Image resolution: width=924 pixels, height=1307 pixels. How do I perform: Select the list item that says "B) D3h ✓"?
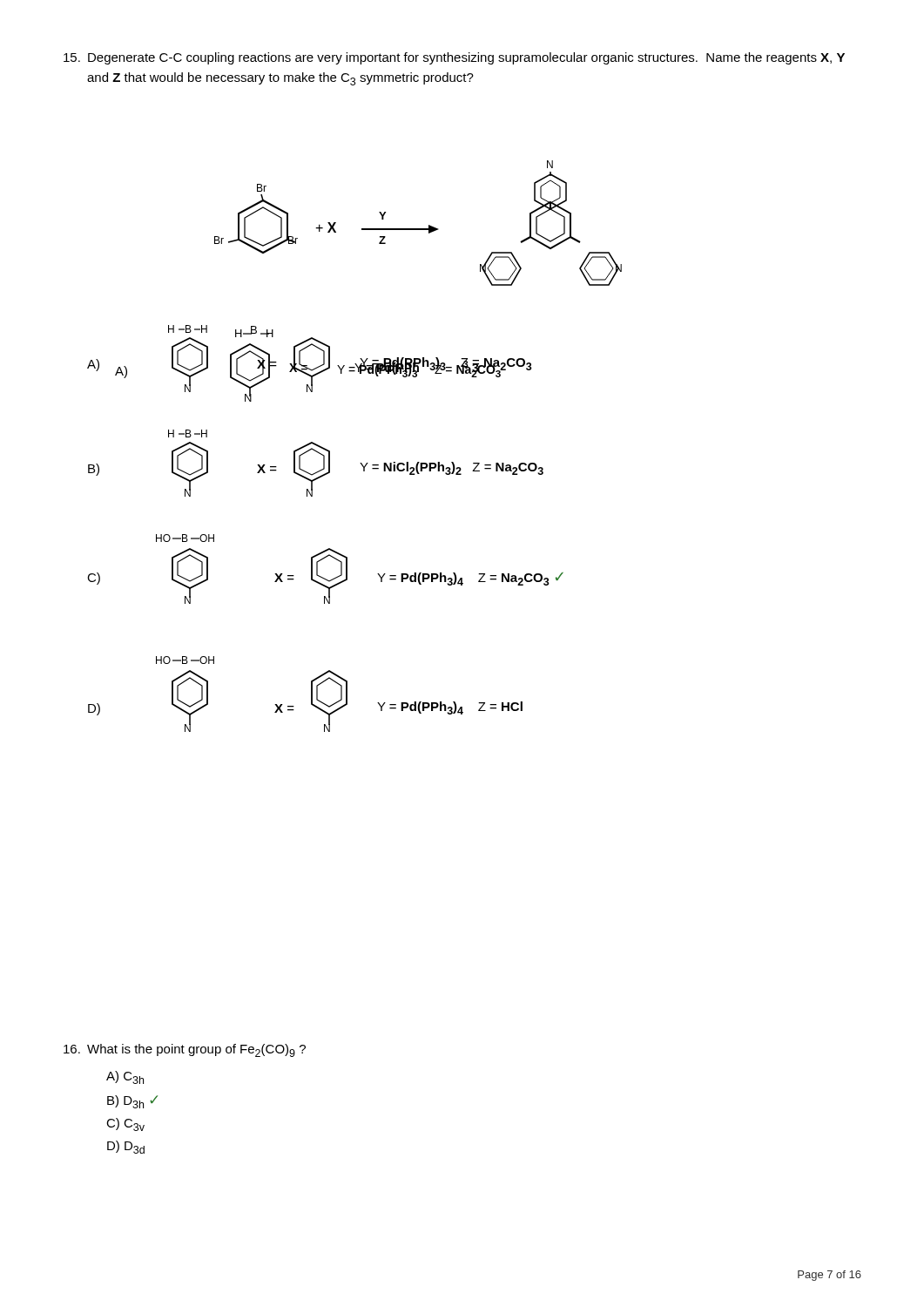point(133,1101)
